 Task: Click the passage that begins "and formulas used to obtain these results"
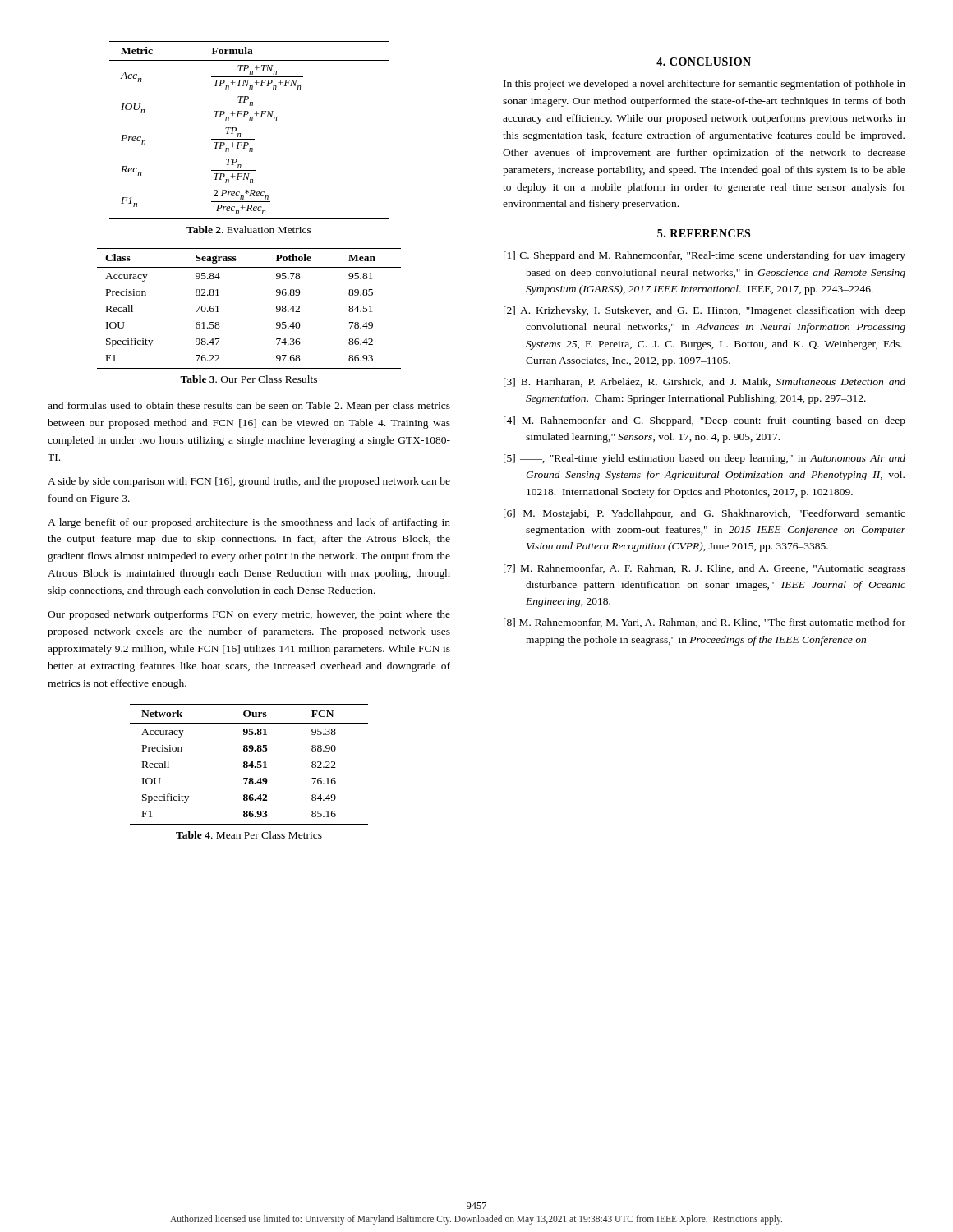click(x=249, y=431)
